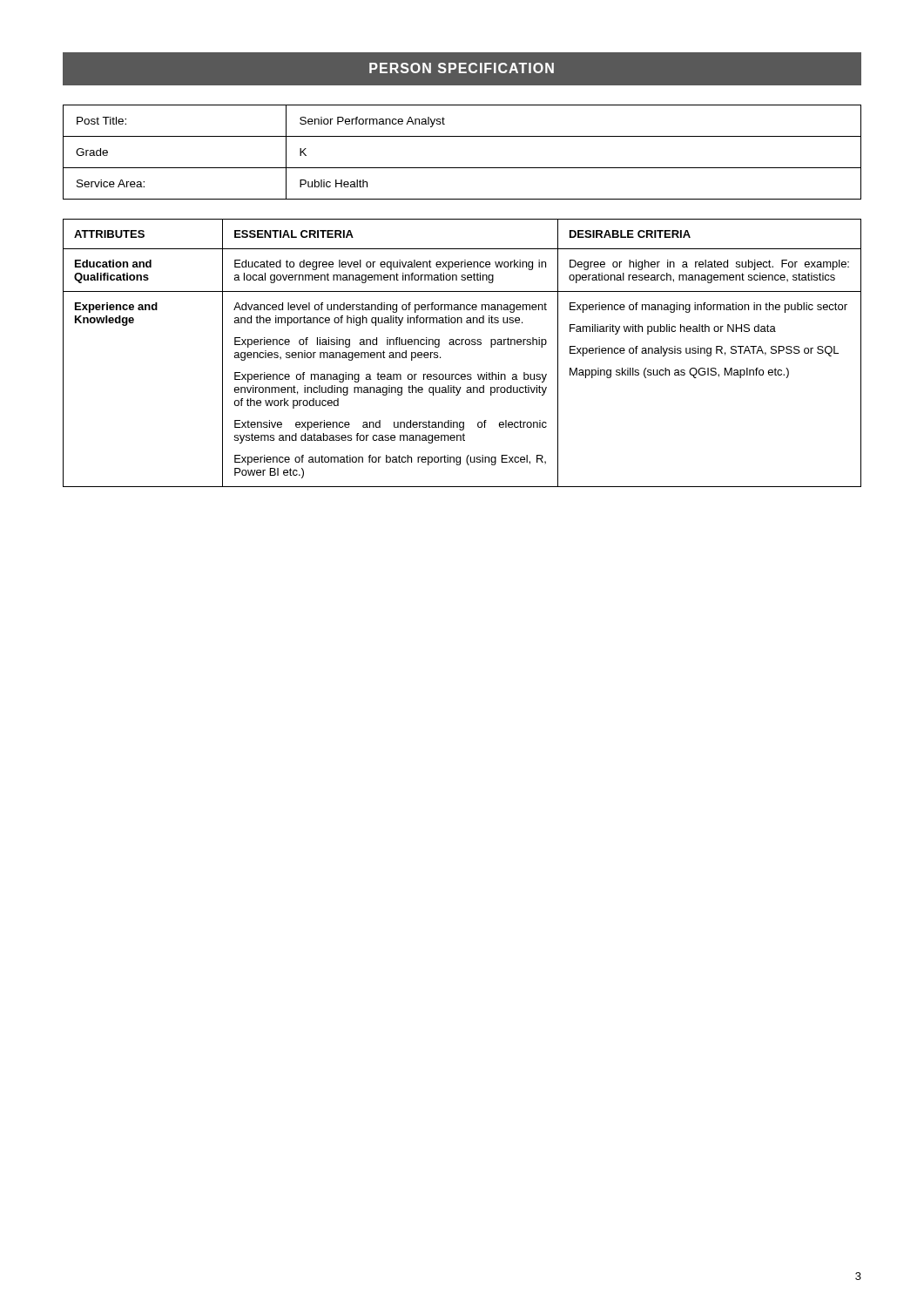Point to the element starting "PERSON SPECIFICATION"

coord(462,69)
